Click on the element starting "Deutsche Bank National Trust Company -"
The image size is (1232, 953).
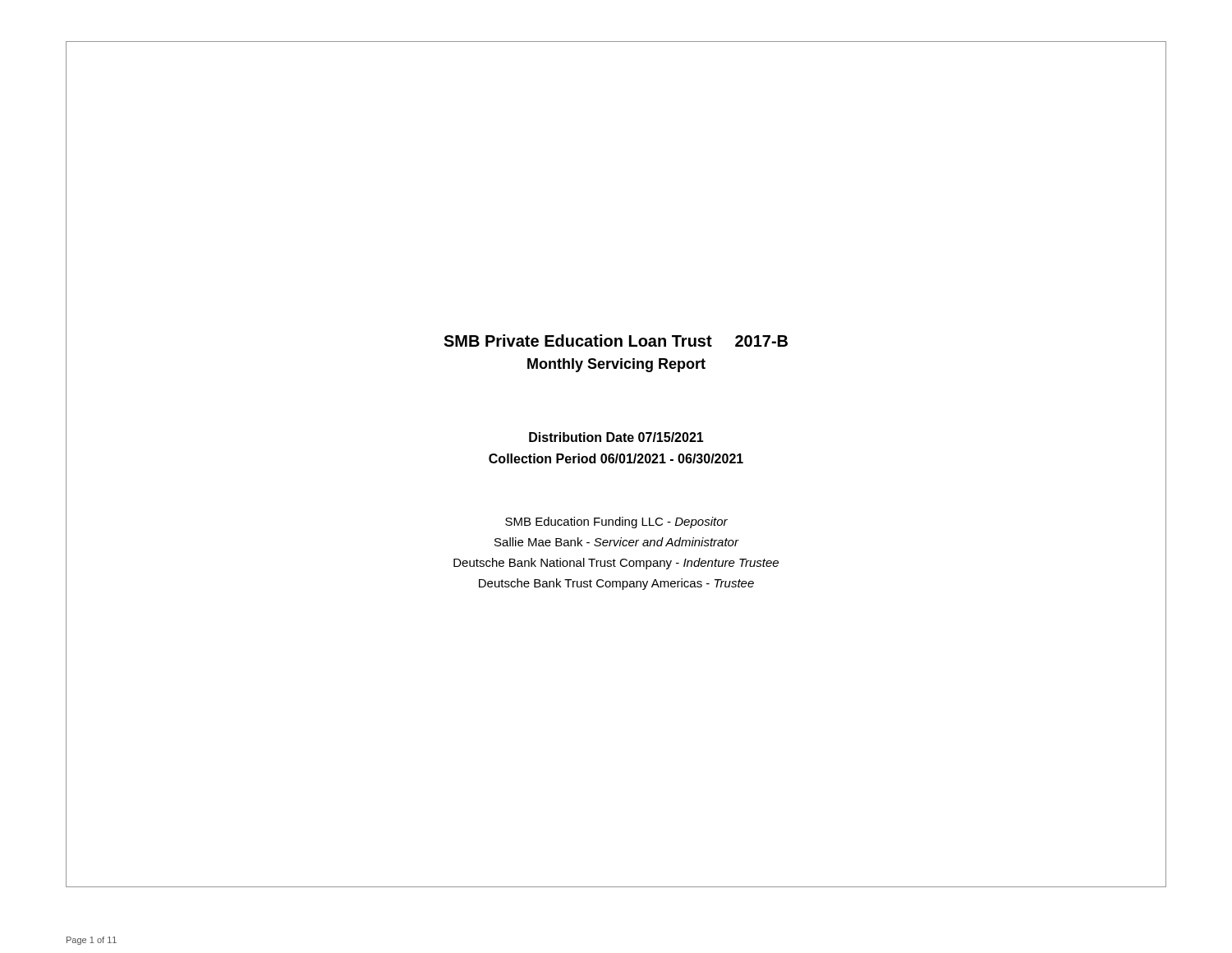coord(616,562)
